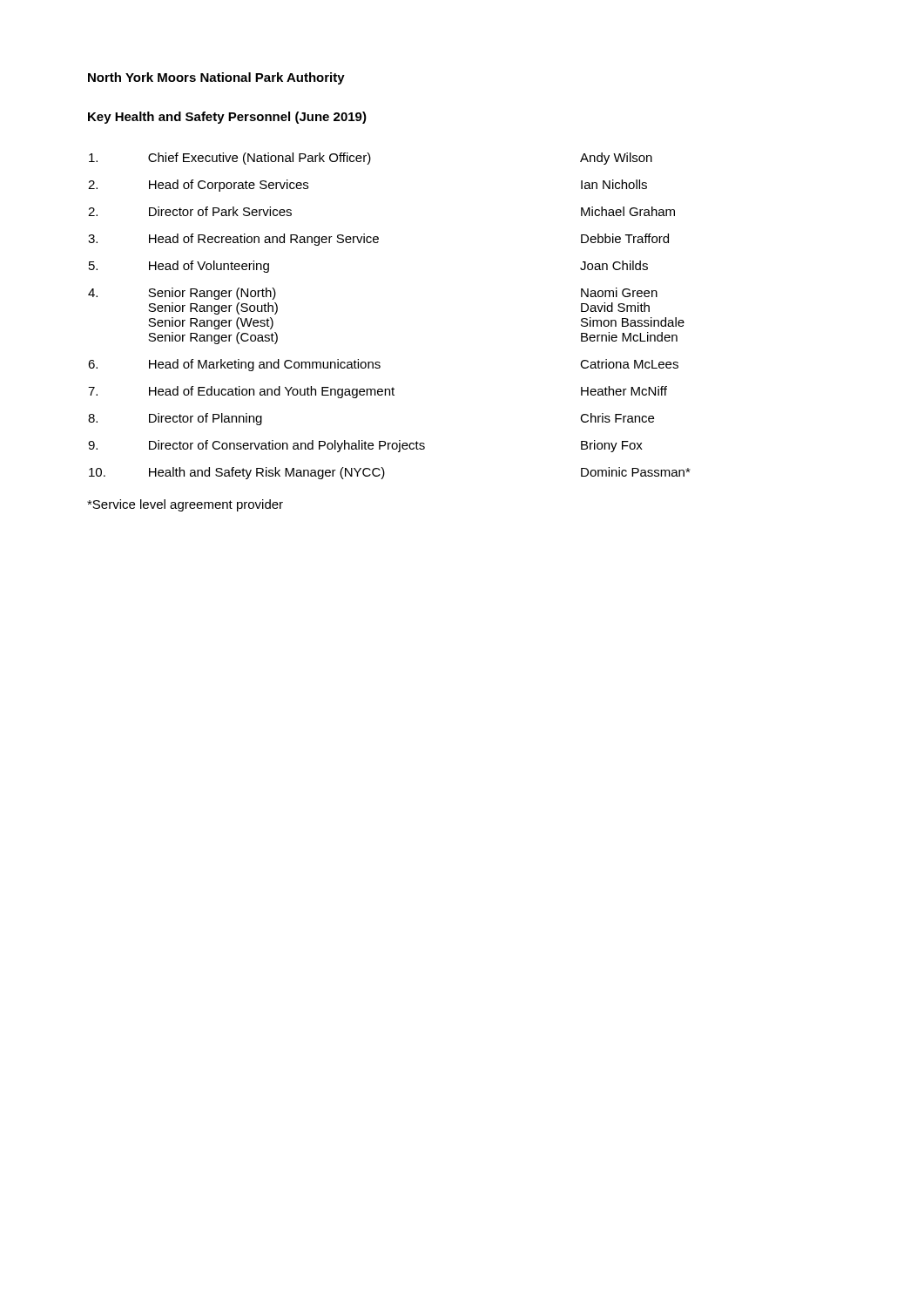Click the passage that begins "7. Head of Education and Youth Engagement"

click(378, 392)
